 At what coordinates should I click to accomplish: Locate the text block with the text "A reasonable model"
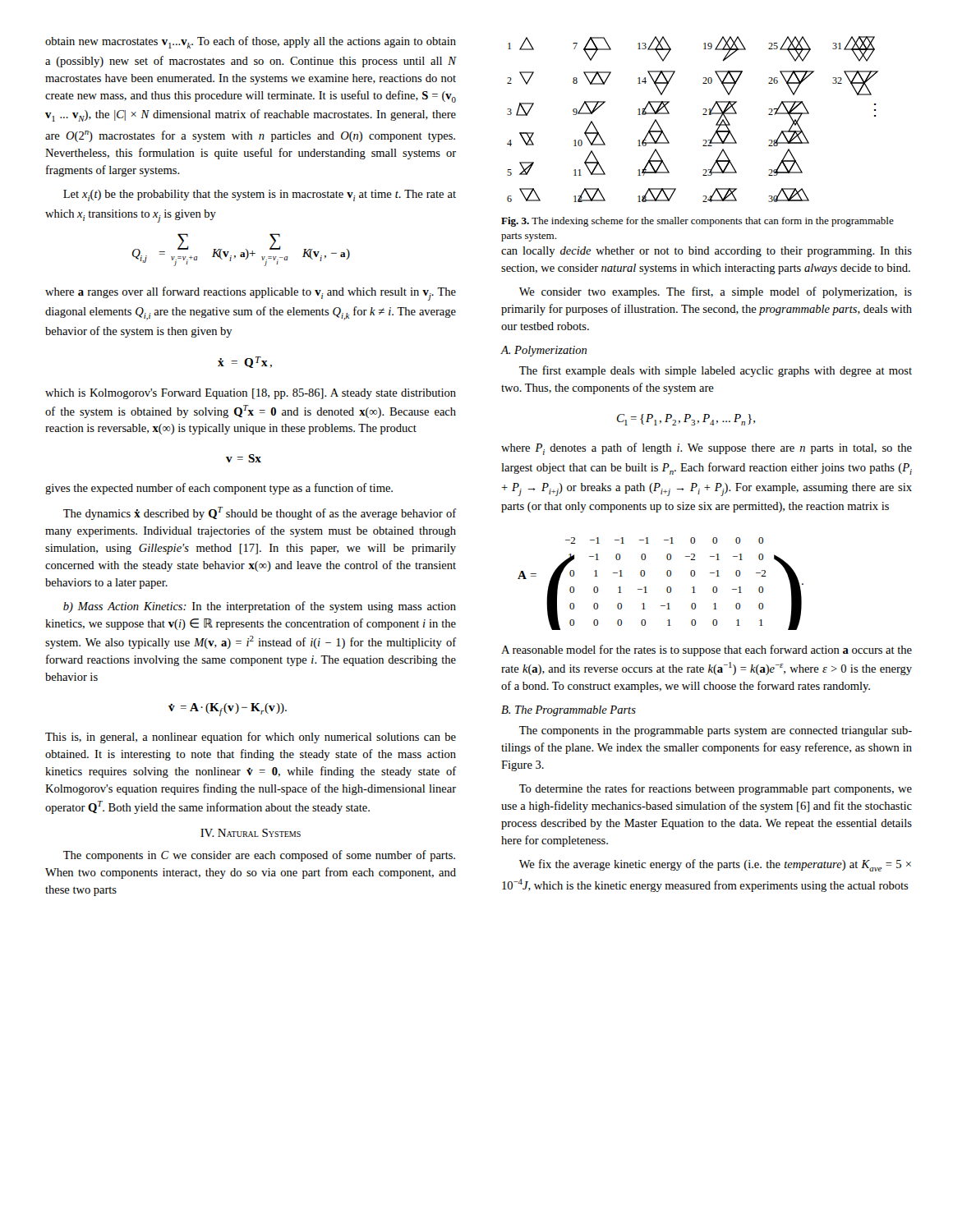pos(707,668)
